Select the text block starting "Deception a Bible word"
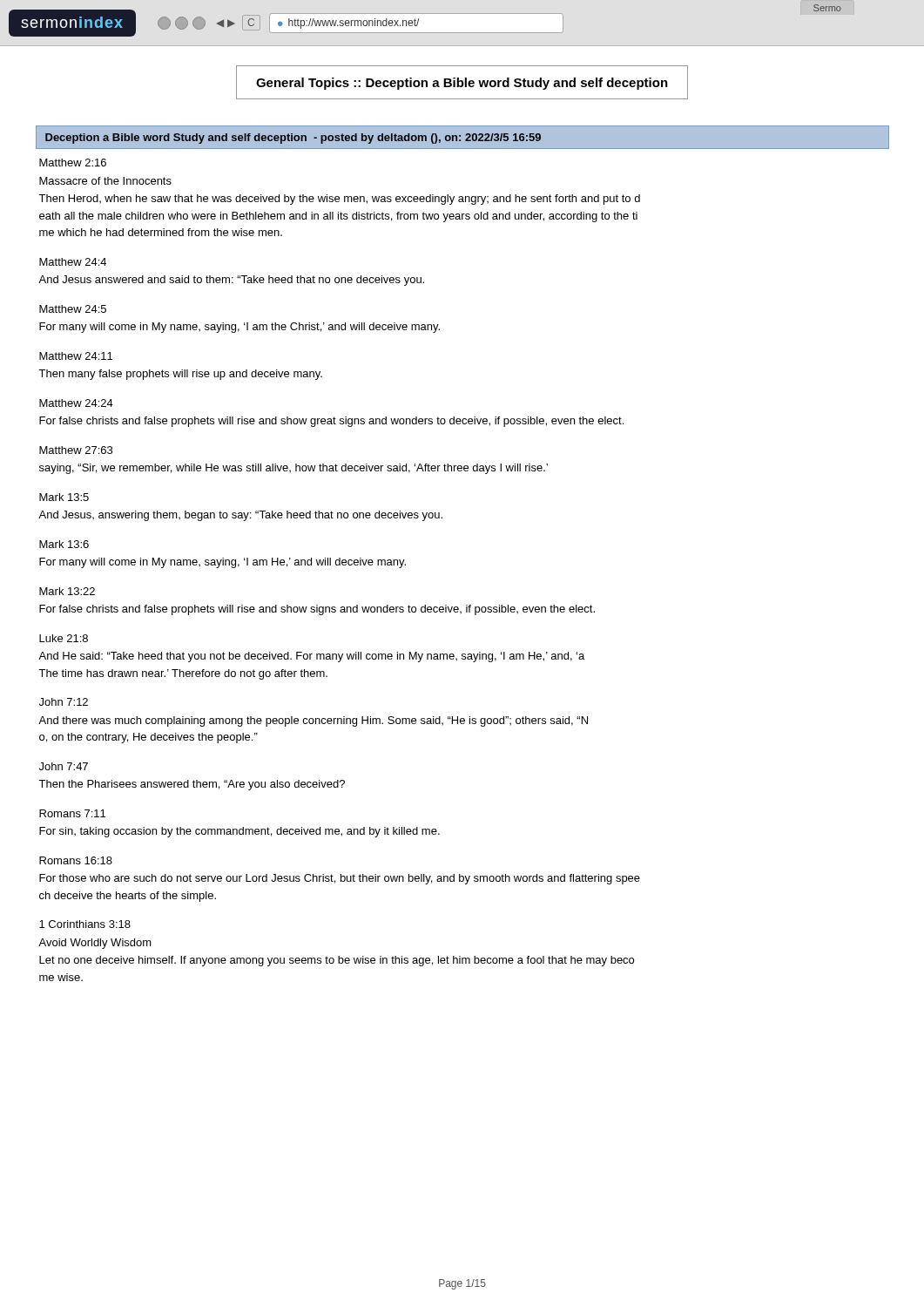The height and width of the screenshot is (1307, 924). pos(293,137)
